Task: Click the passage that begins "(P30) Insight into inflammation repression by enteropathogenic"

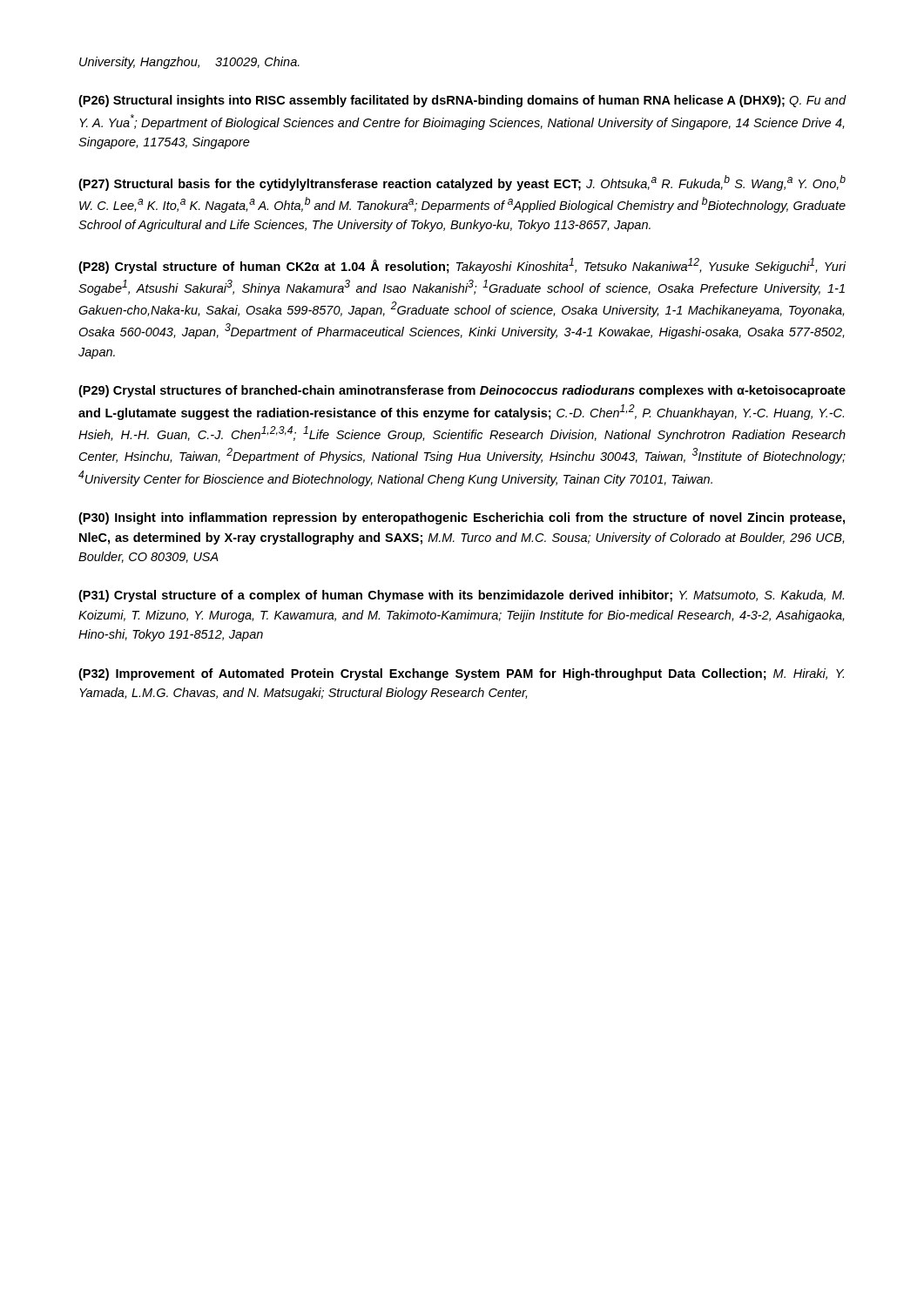Action: point(462,537)
